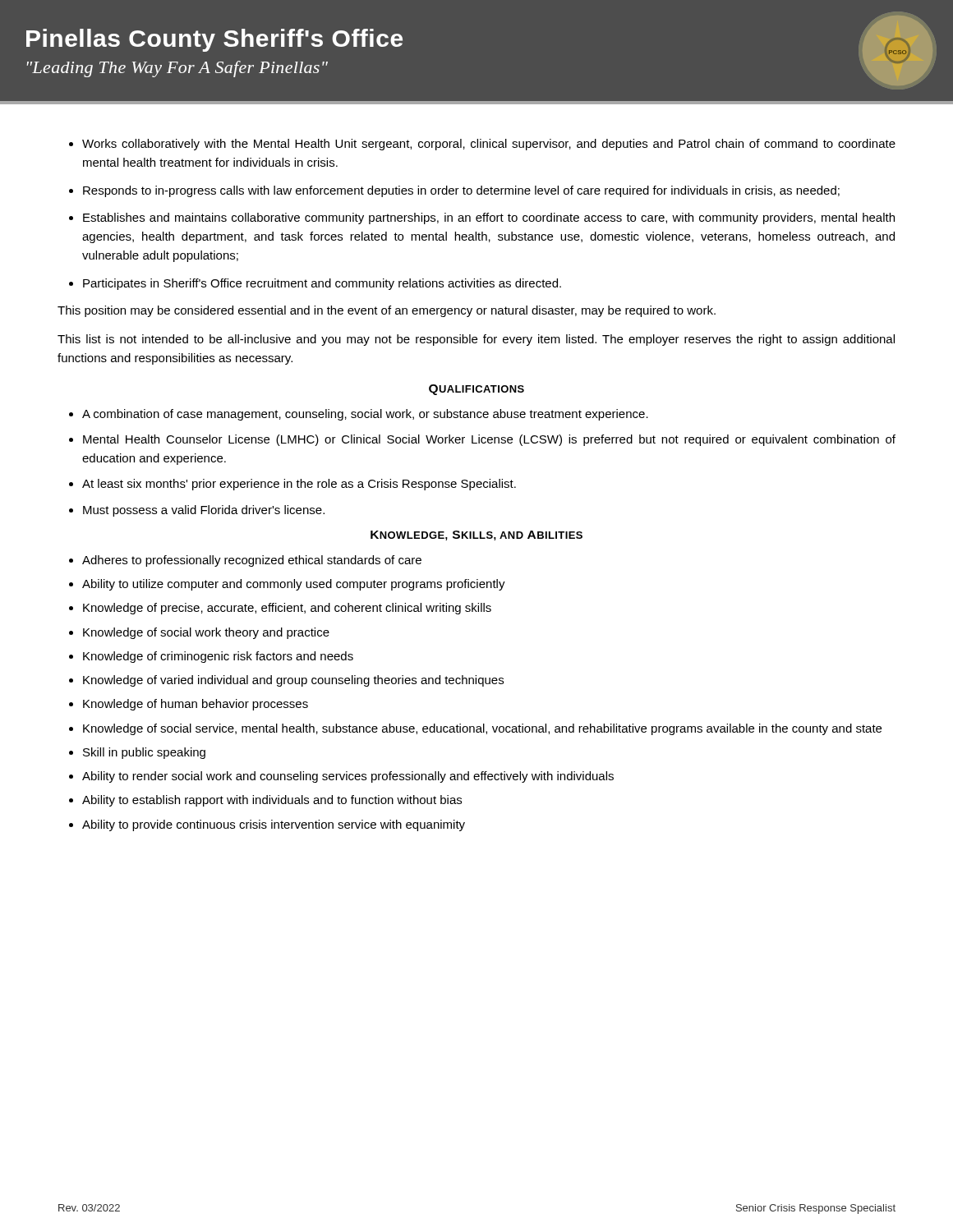The height and width of the screenshot is (1232, 953).
Task: Locate the region starting "Participates in Sheriff's Office recruitment"
Action: pos(322,283)
